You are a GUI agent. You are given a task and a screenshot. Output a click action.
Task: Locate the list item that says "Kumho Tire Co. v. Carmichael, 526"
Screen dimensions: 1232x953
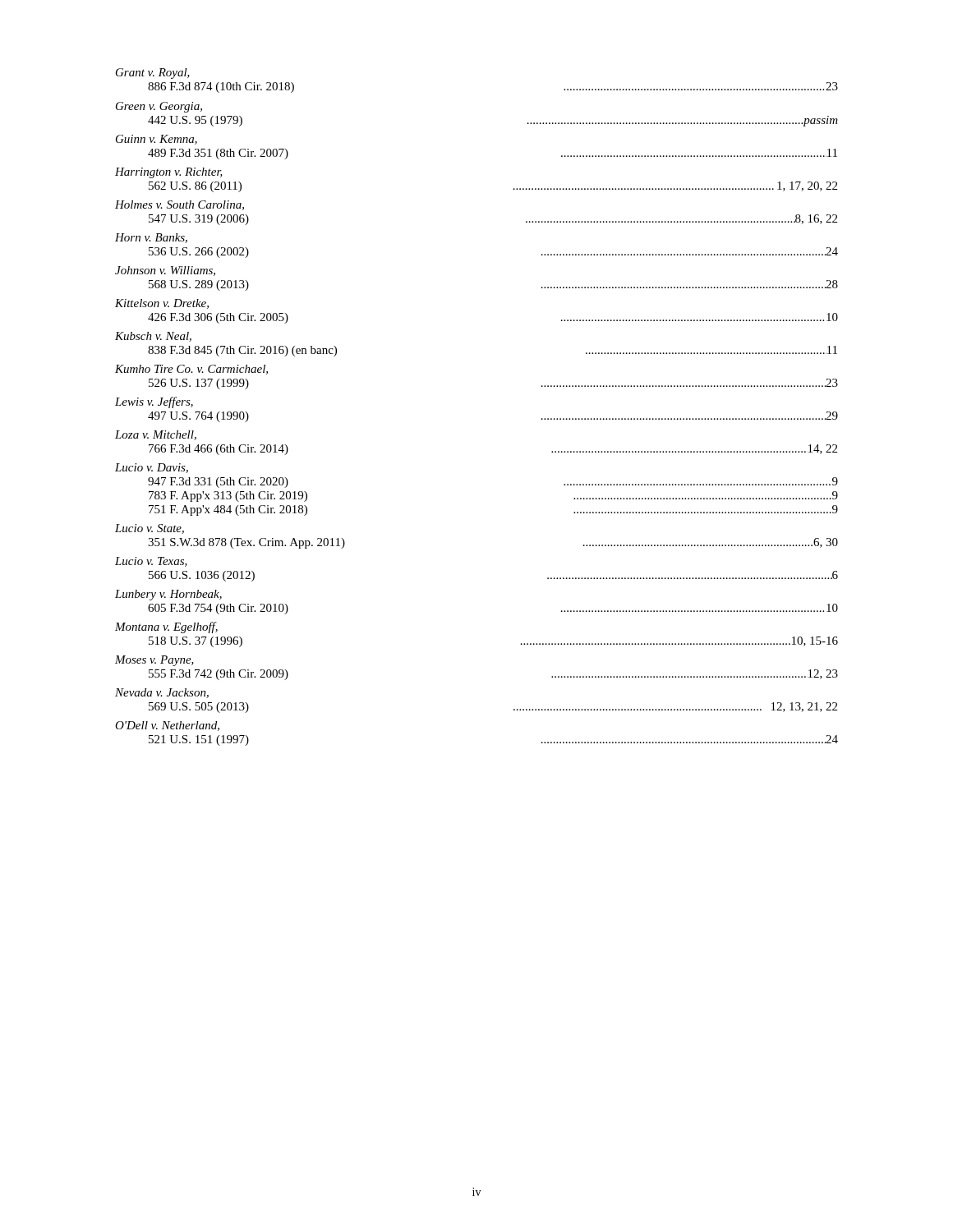click(191, 370)
